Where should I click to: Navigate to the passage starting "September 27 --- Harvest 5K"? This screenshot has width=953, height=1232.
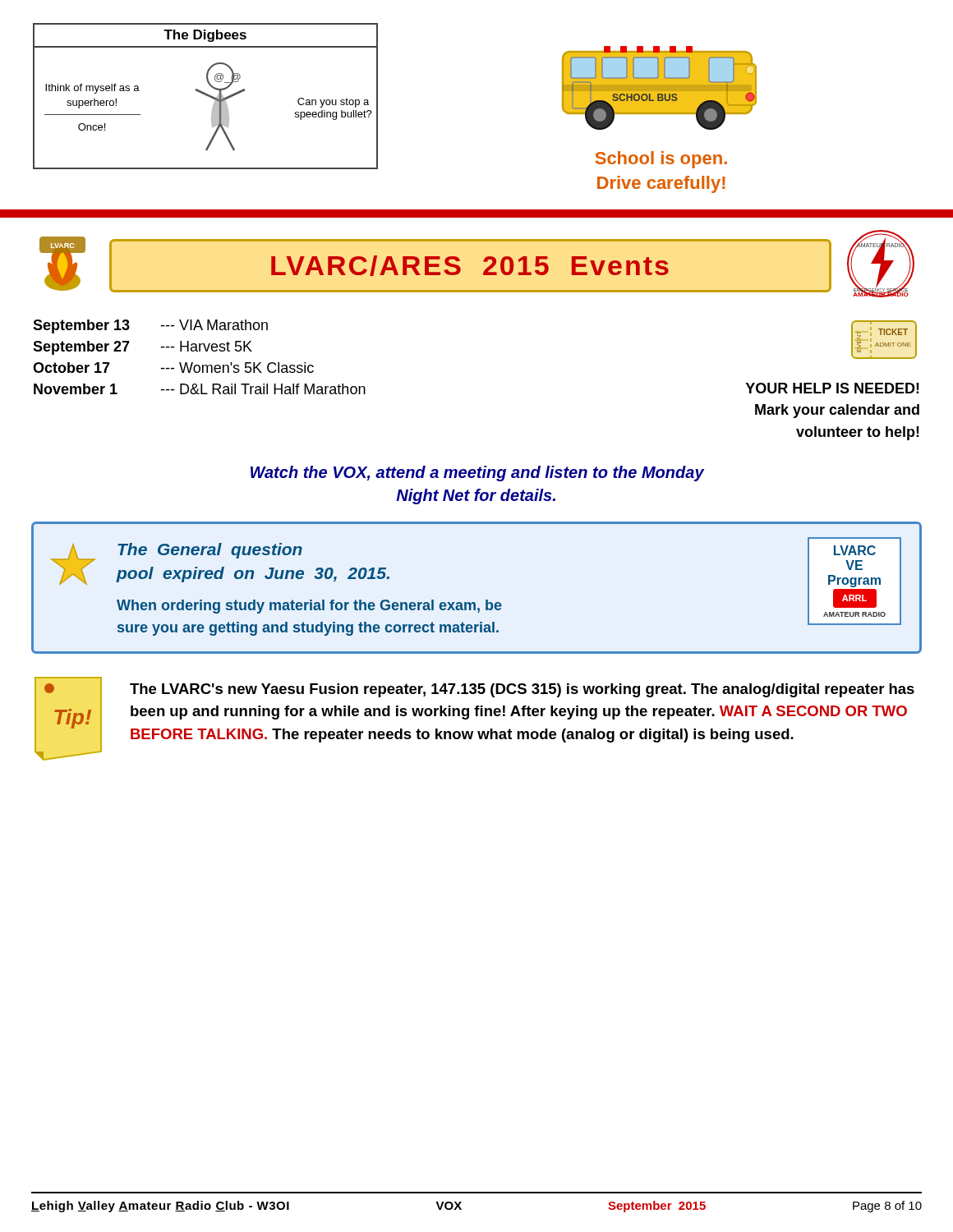tap(79, 348)
